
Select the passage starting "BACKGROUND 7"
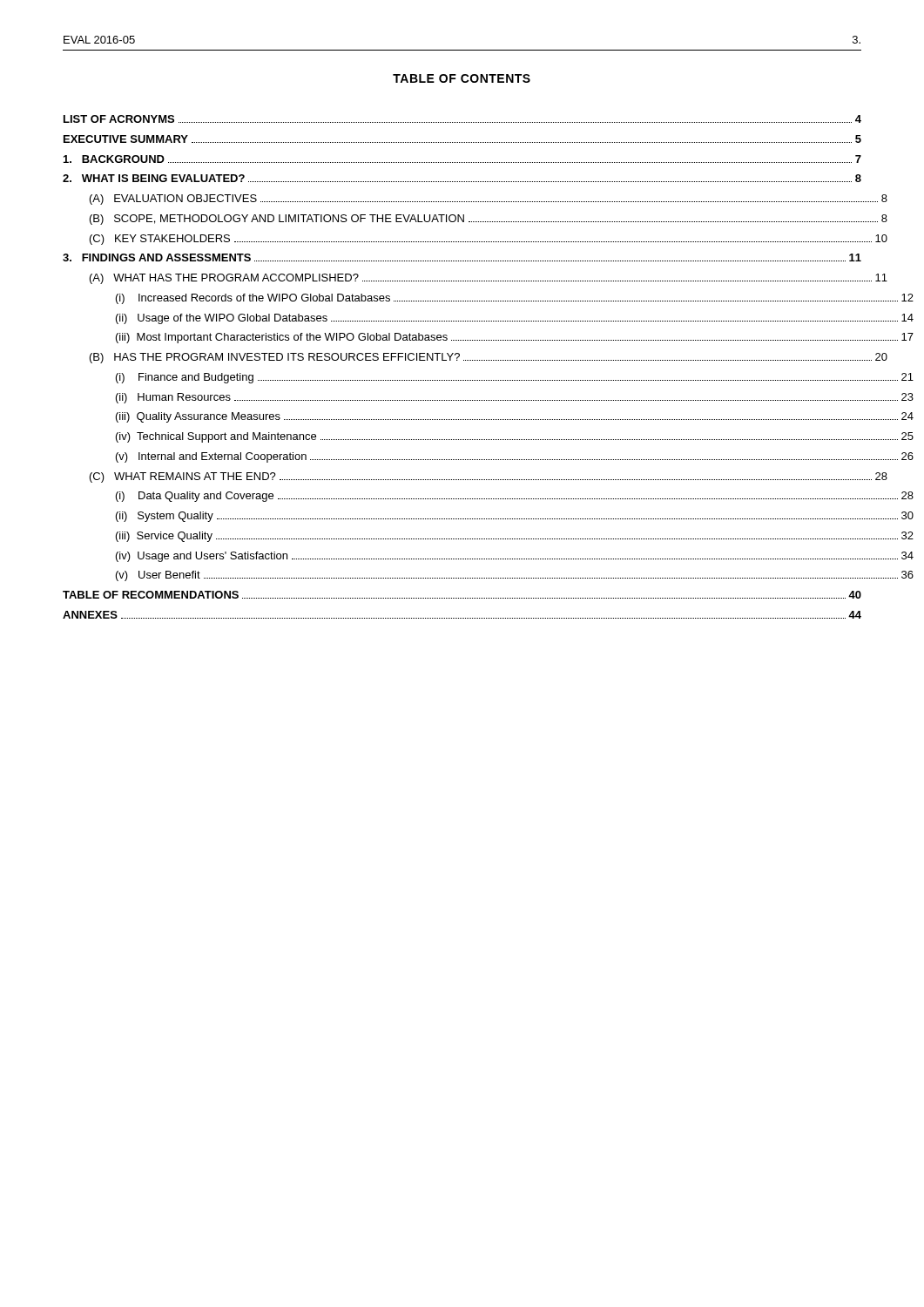click(x=462, y=159)
